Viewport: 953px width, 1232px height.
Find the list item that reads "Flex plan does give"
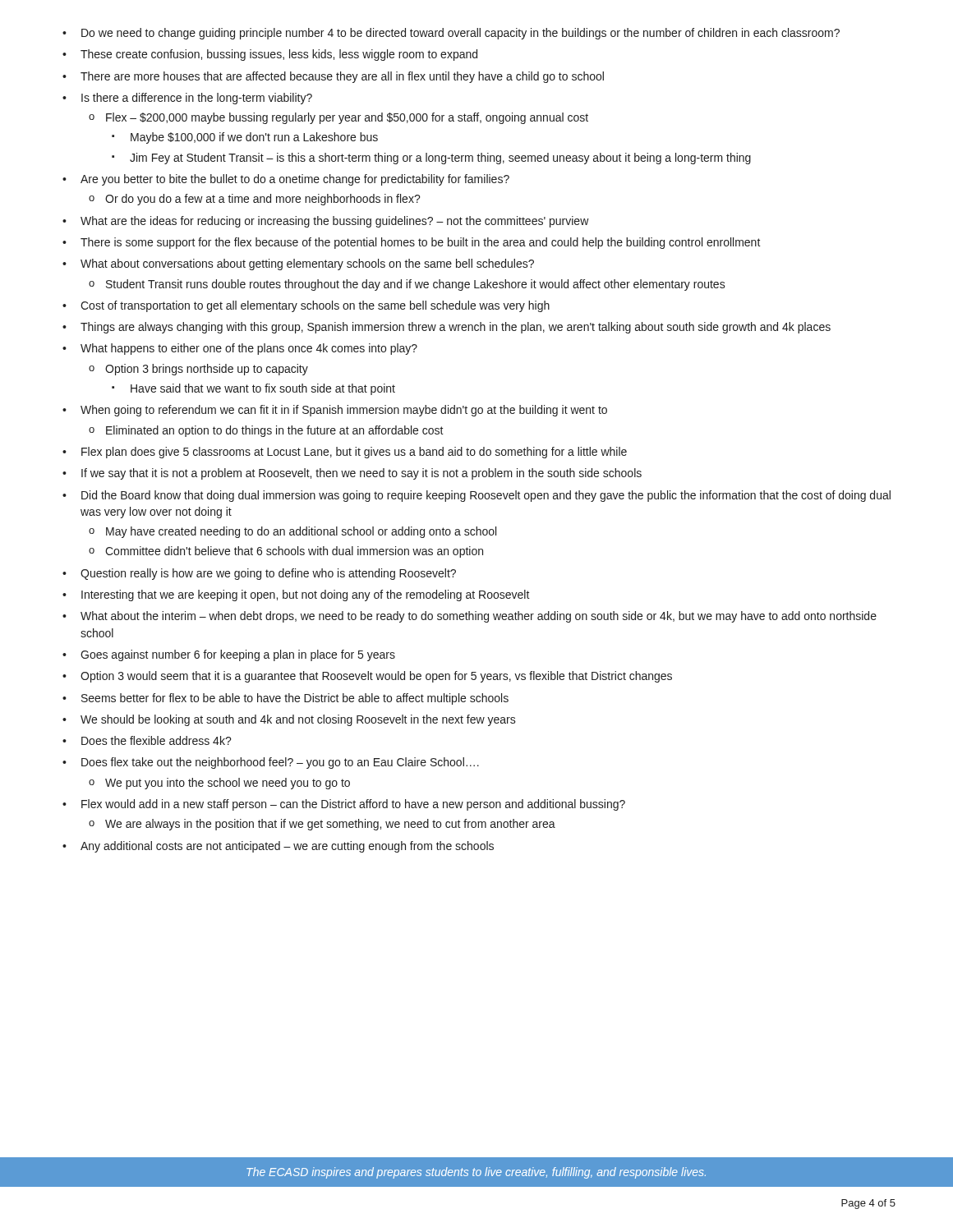(354, 452)
